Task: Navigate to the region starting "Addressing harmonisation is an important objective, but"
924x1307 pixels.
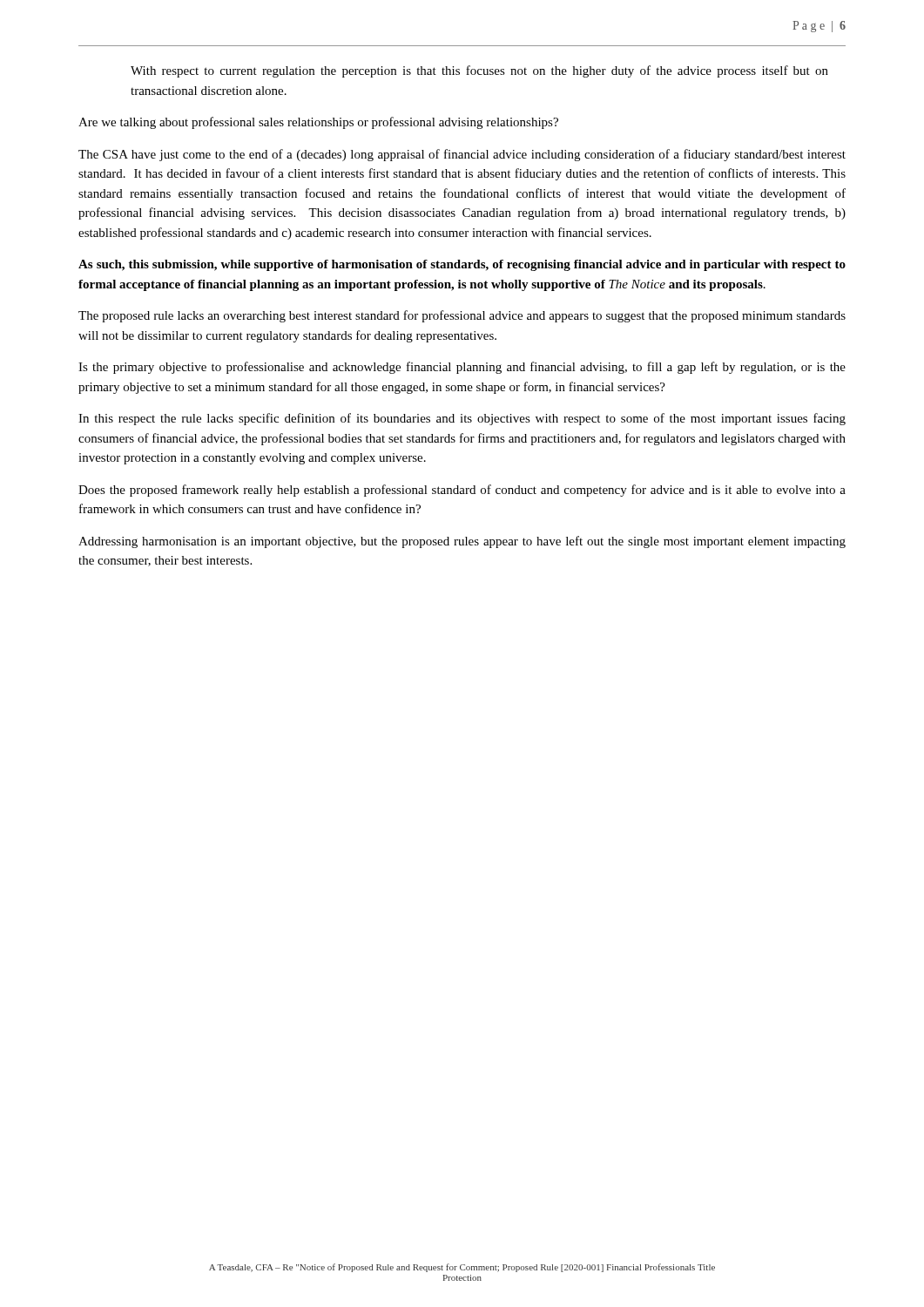Action: tap(462, 550)
